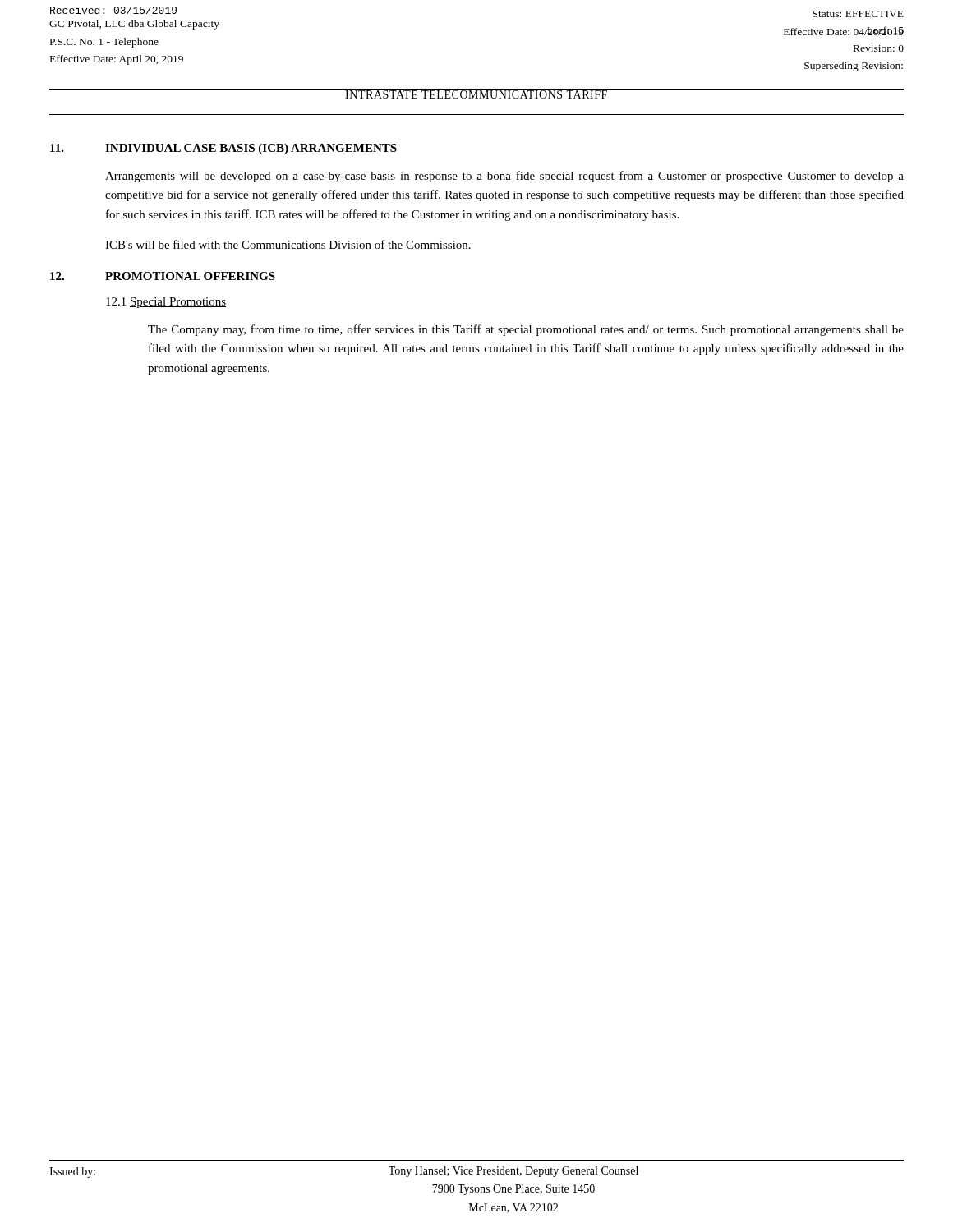Select the text starting "12.1 Special Promotions"
The height and width of the screenshot is (1232, 953).
coord(166,301)
